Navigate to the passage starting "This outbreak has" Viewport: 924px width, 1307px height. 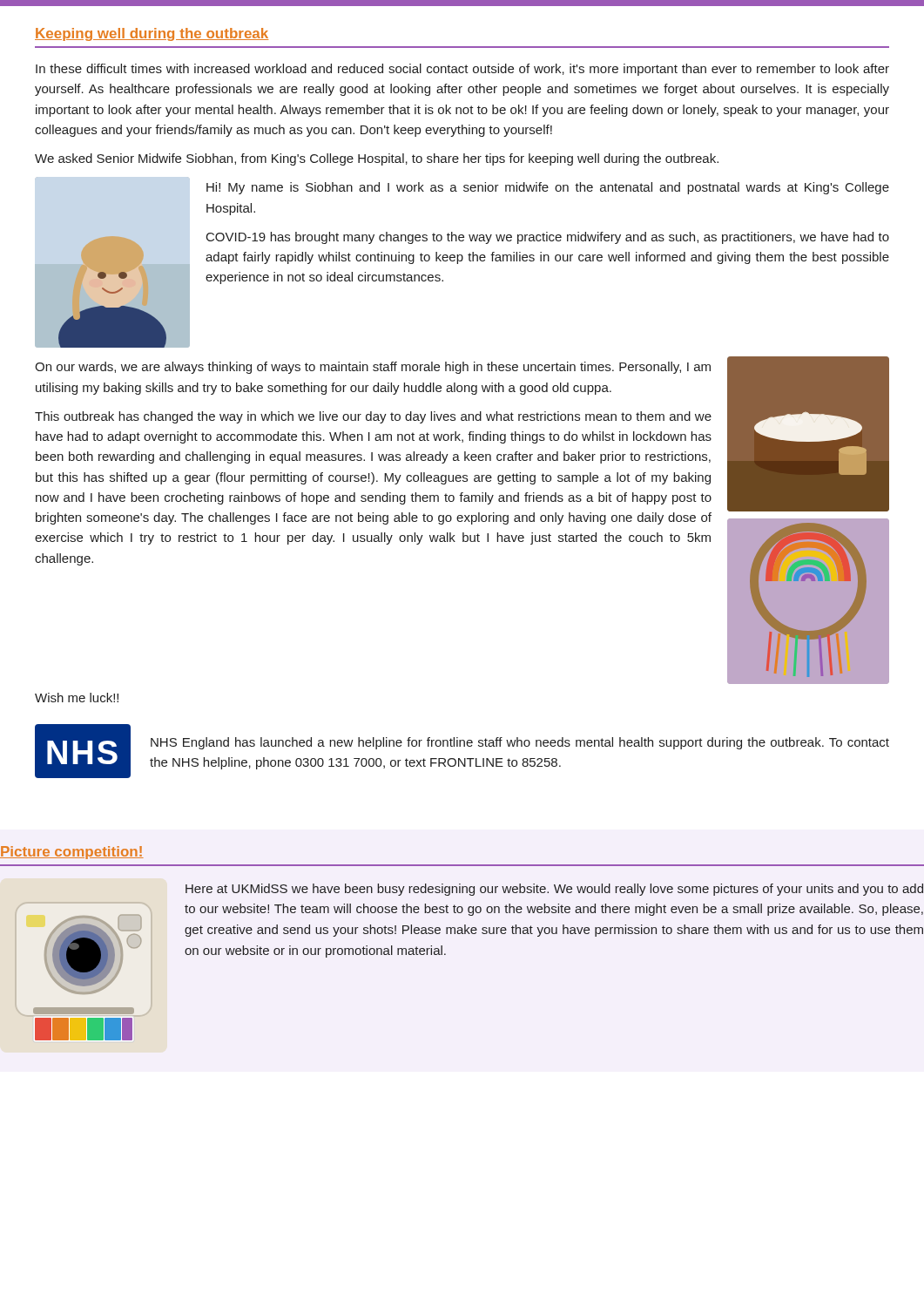(x=373, y=487)
